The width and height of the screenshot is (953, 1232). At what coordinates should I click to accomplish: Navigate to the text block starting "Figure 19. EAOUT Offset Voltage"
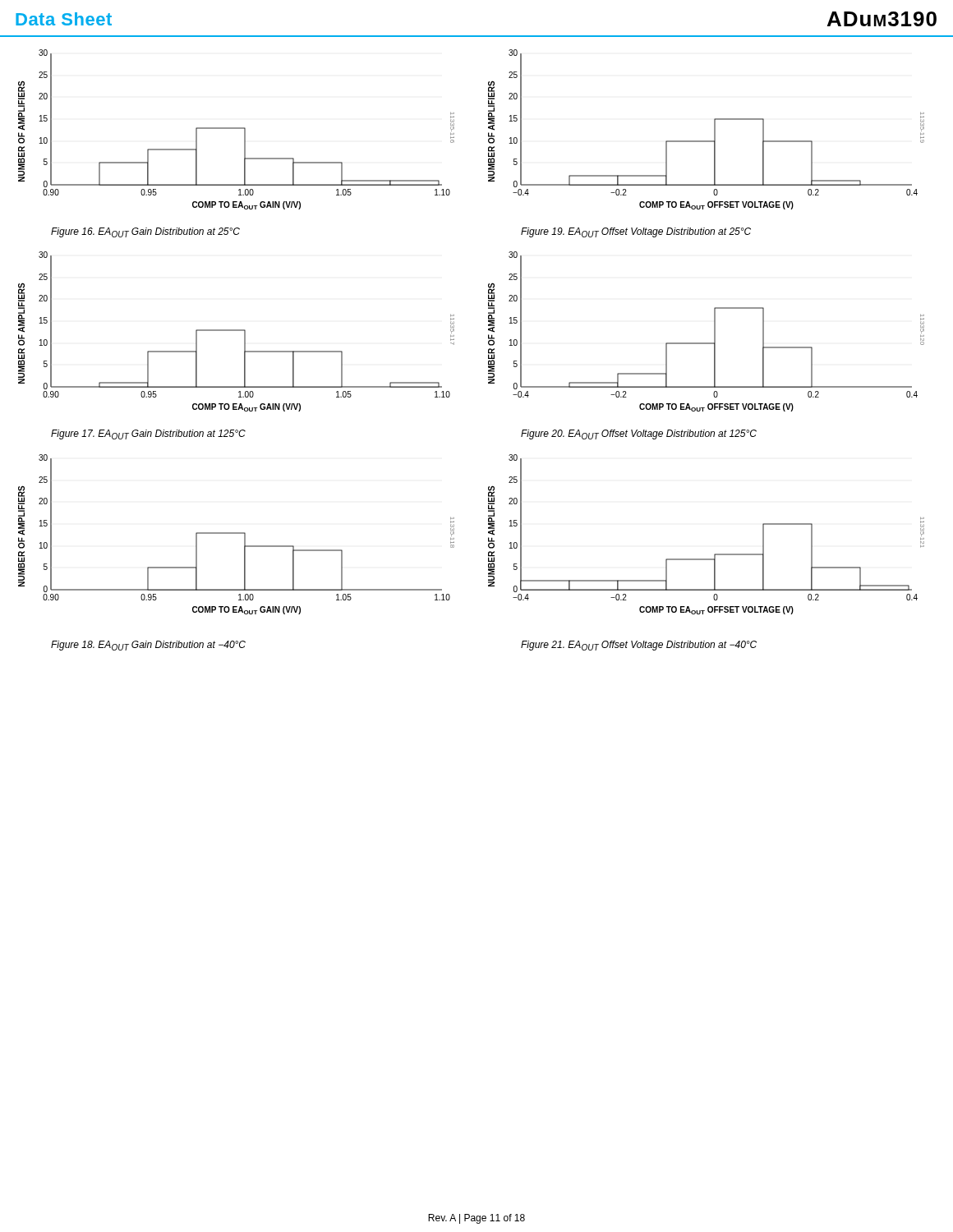coord(636,233)
